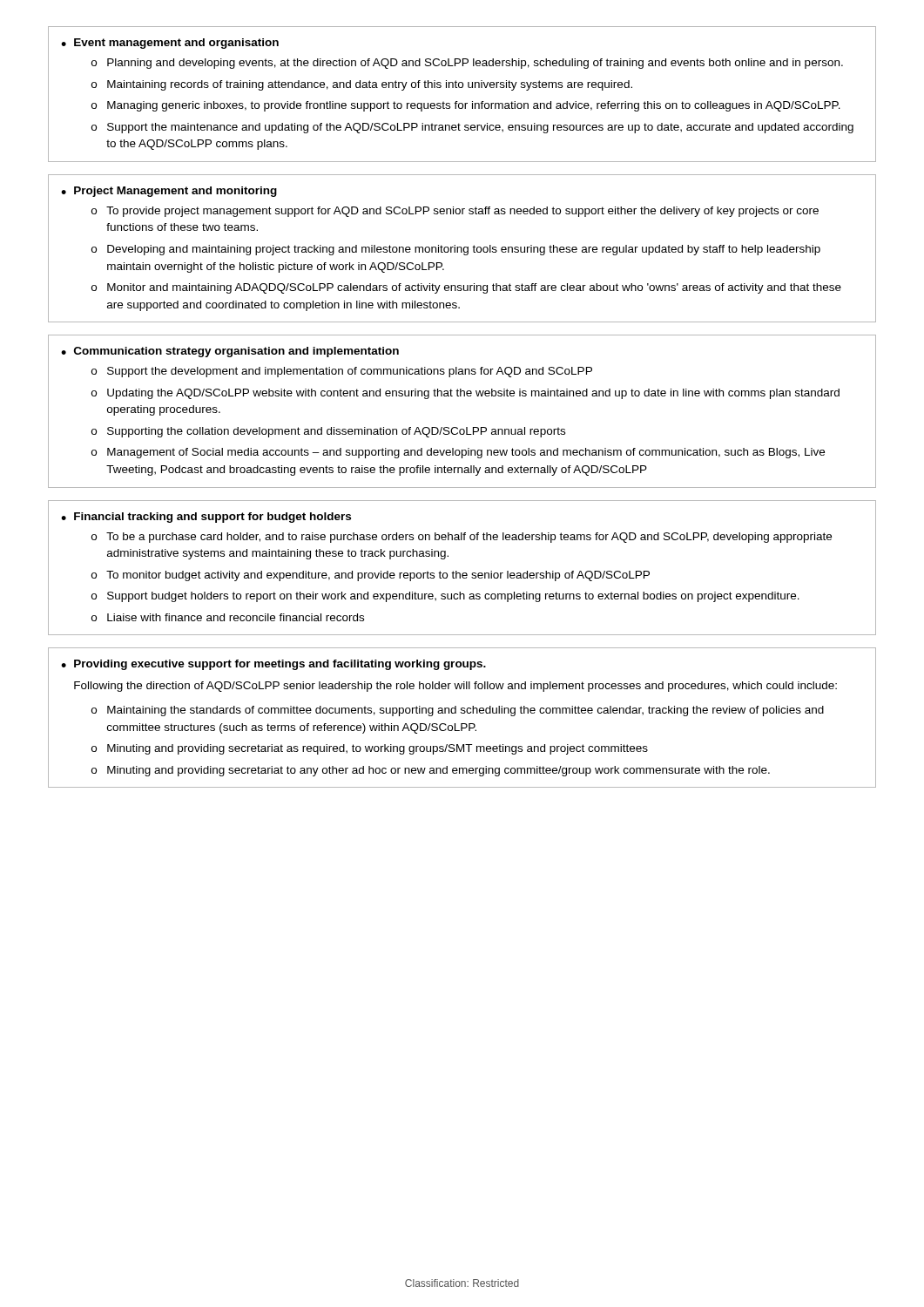Locate the text starting "o Support the development and implementation of"
This screenshot has height=1307, width=924.
342,371
